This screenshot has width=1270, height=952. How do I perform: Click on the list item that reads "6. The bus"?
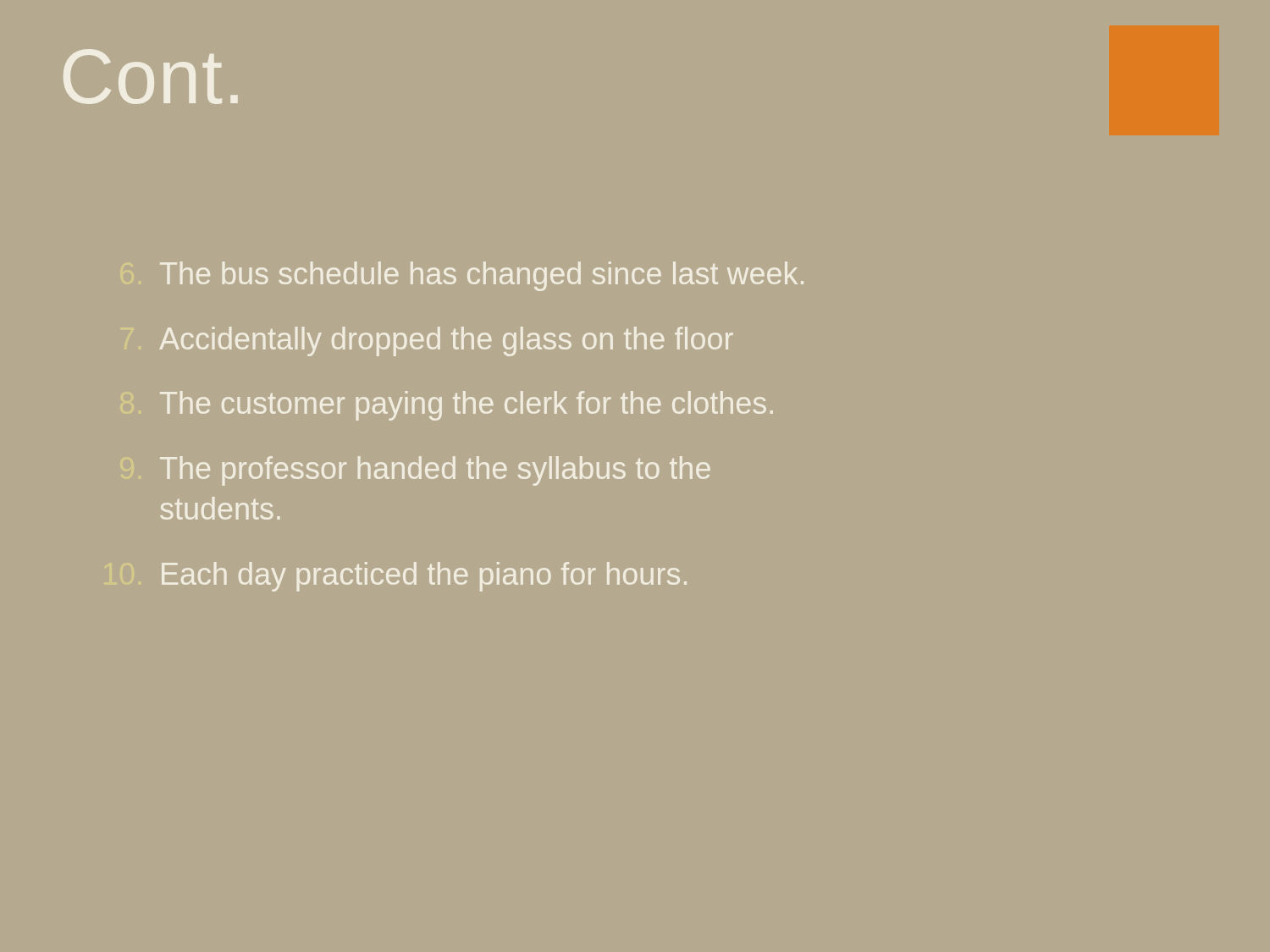click(x=446, y=274)
